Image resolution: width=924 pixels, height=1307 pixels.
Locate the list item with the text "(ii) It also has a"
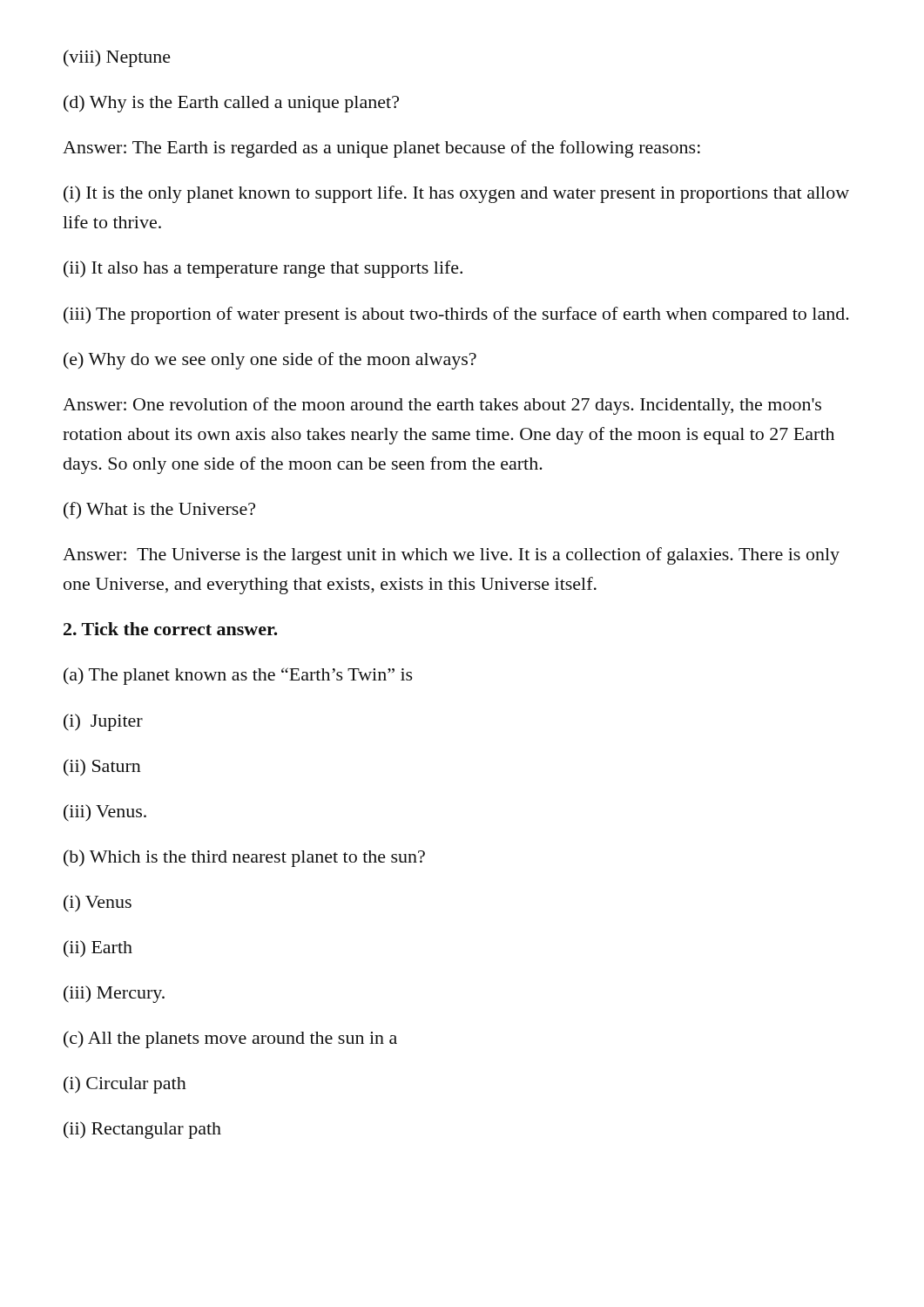(x=263, y=267)
